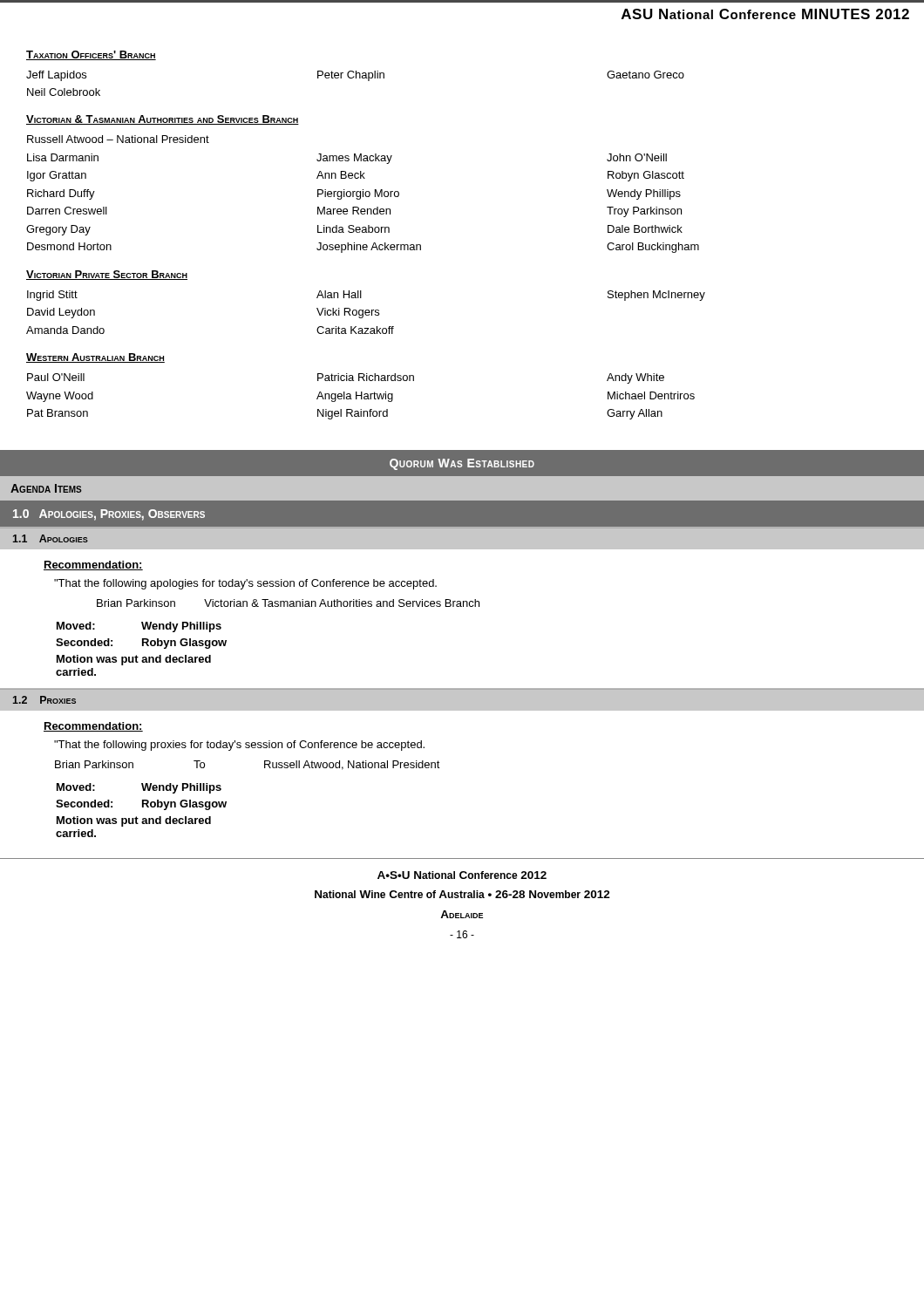Navigate to the passage starting "Western Australian Branch"
Screen dimensions: 1308x924
tap(95, 357)
